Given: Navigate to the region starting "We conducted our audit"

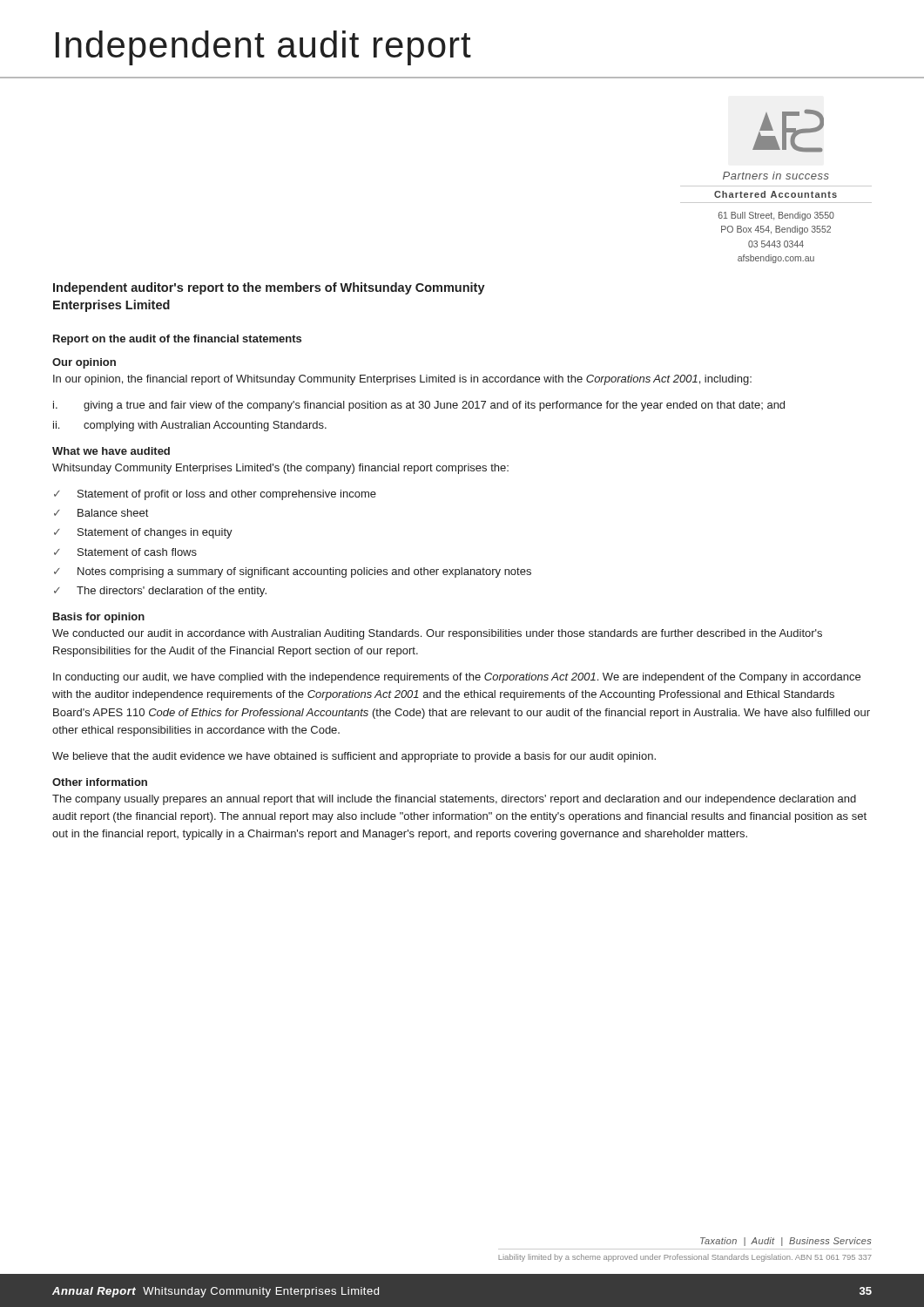Looking at the screenshot, I should click(x=462, y=642).
